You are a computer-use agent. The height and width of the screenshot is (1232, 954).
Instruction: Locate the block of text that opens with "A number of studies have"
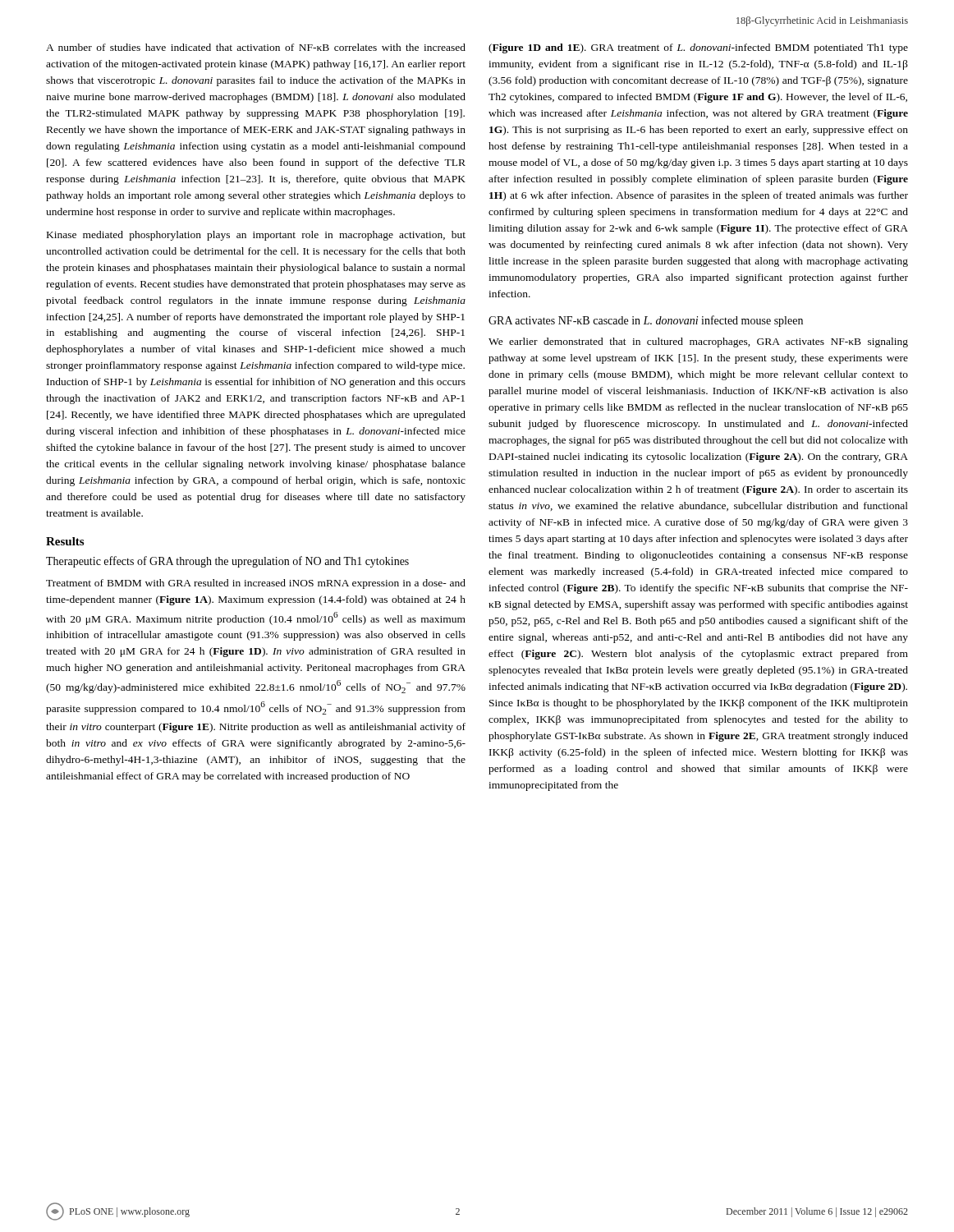[x=256, y=130]
